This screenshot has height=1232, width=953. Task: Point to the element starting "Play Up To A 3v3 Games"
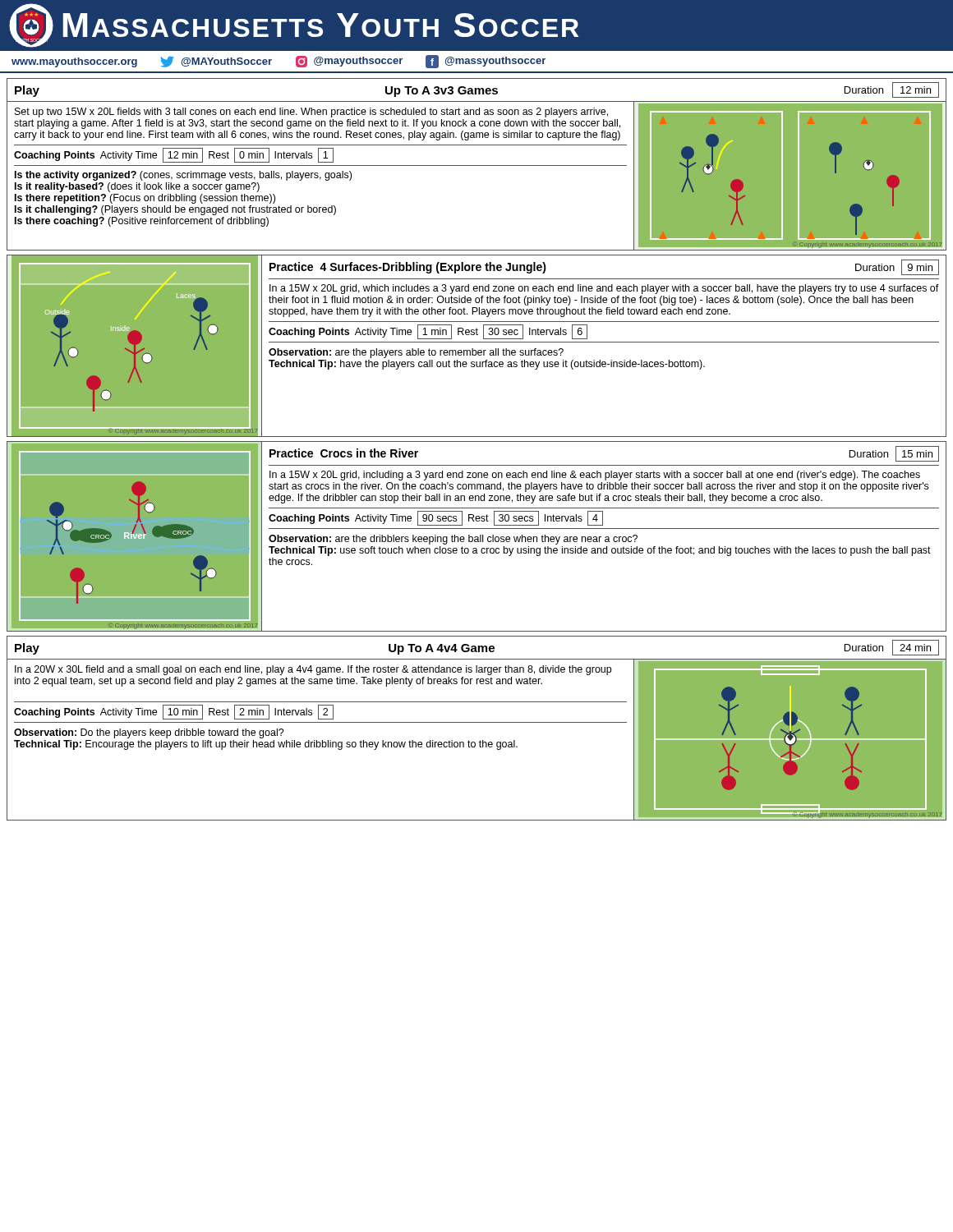(476, 164)
